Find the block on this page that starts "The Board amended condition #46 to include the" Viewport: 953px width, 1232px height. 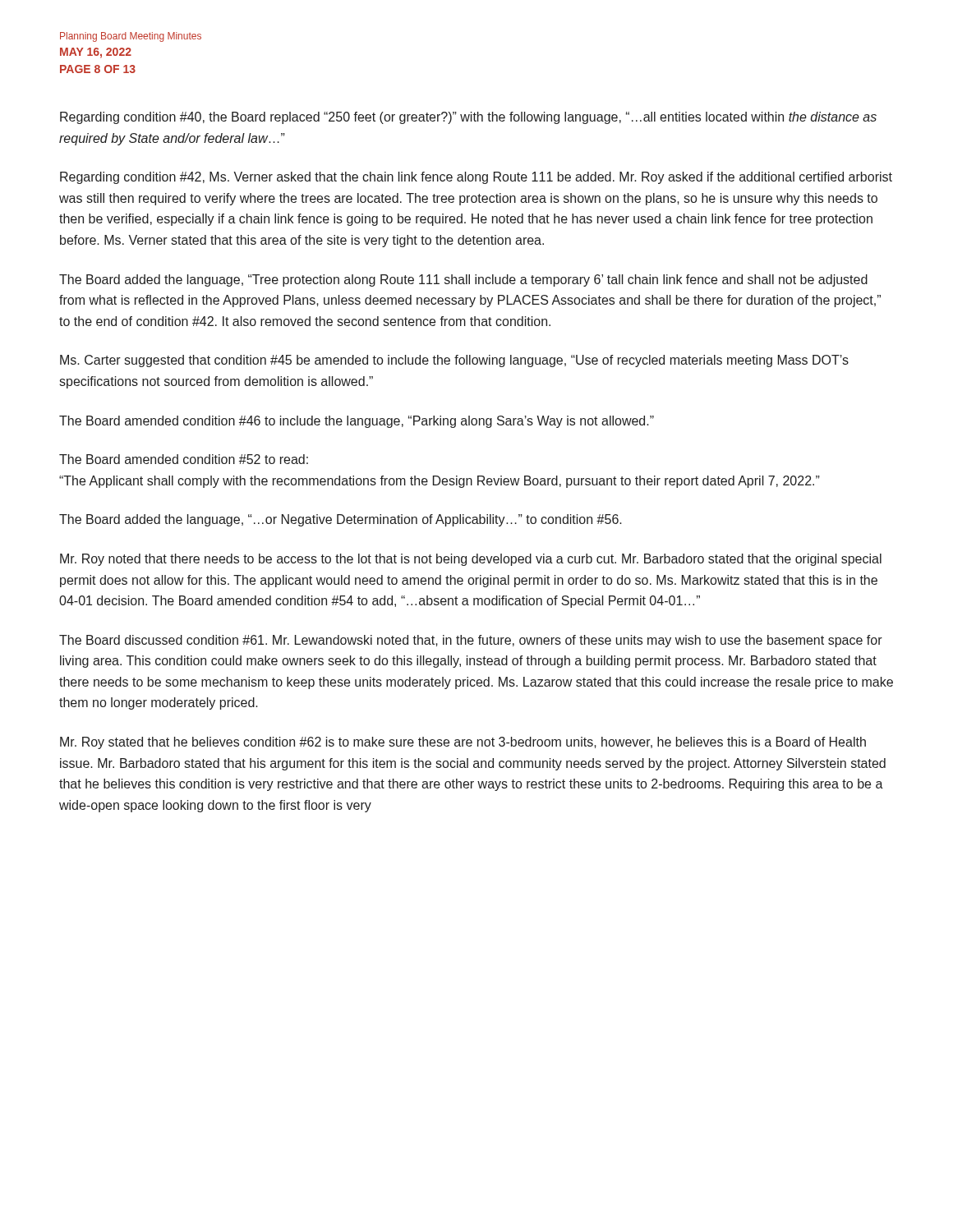click(x=357, y=421)
